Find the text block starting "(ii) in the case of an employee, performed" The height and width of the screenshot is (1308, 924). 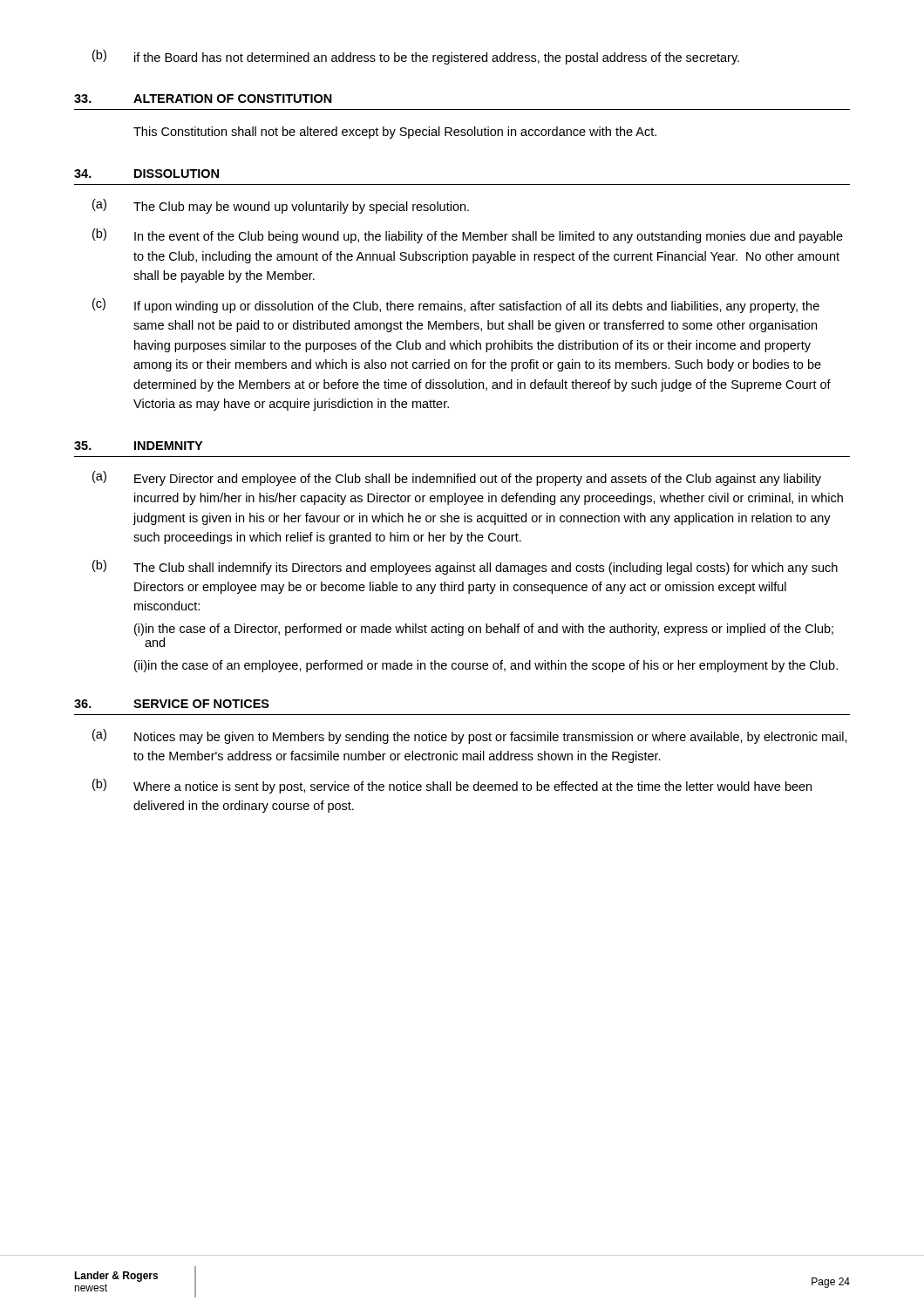click(486, 665)
